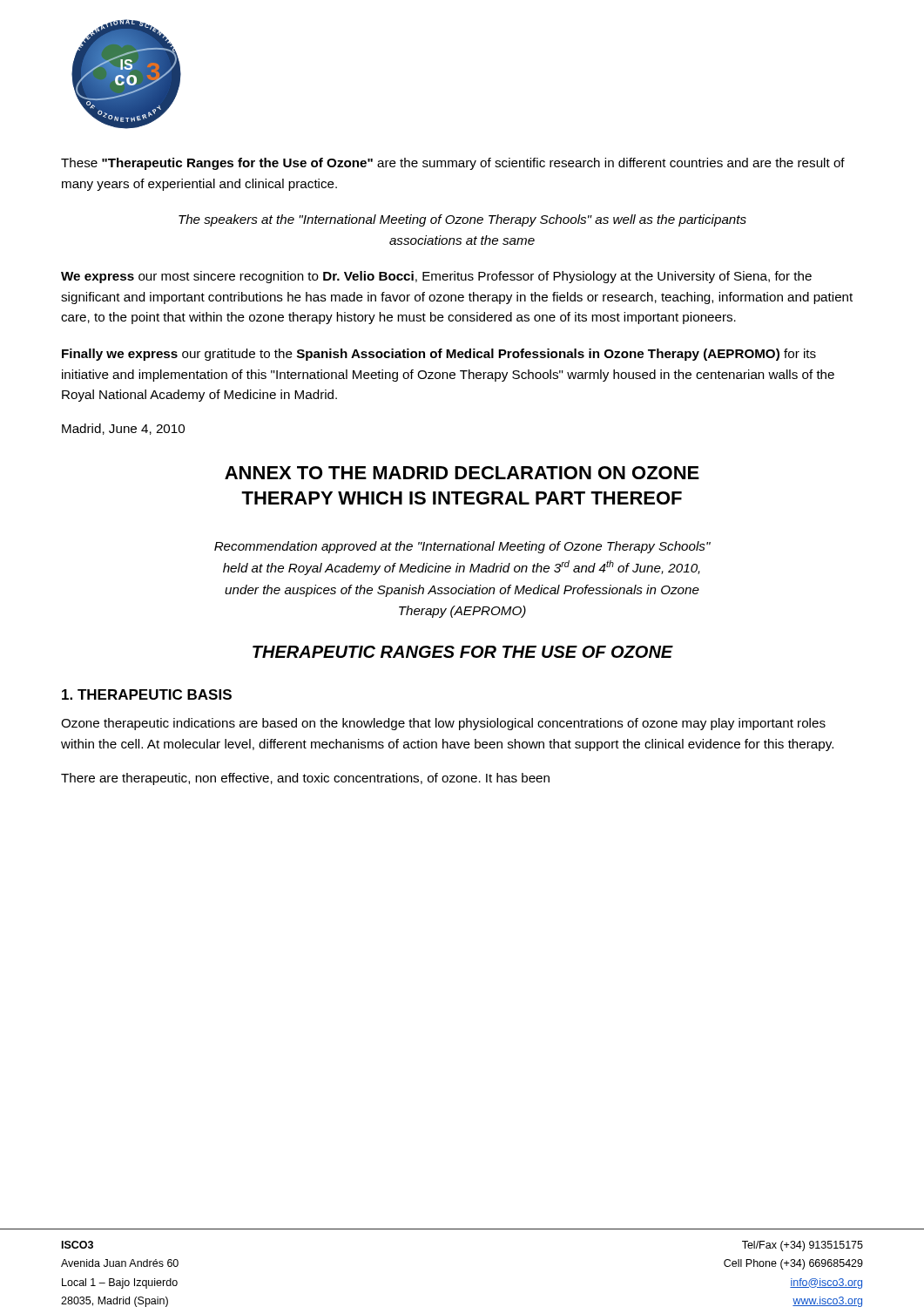924x1307 pixels.
Task: Click the title that begins "ANNEX TO THE MADRID DECLARATION"
Action: coord(462,485)
